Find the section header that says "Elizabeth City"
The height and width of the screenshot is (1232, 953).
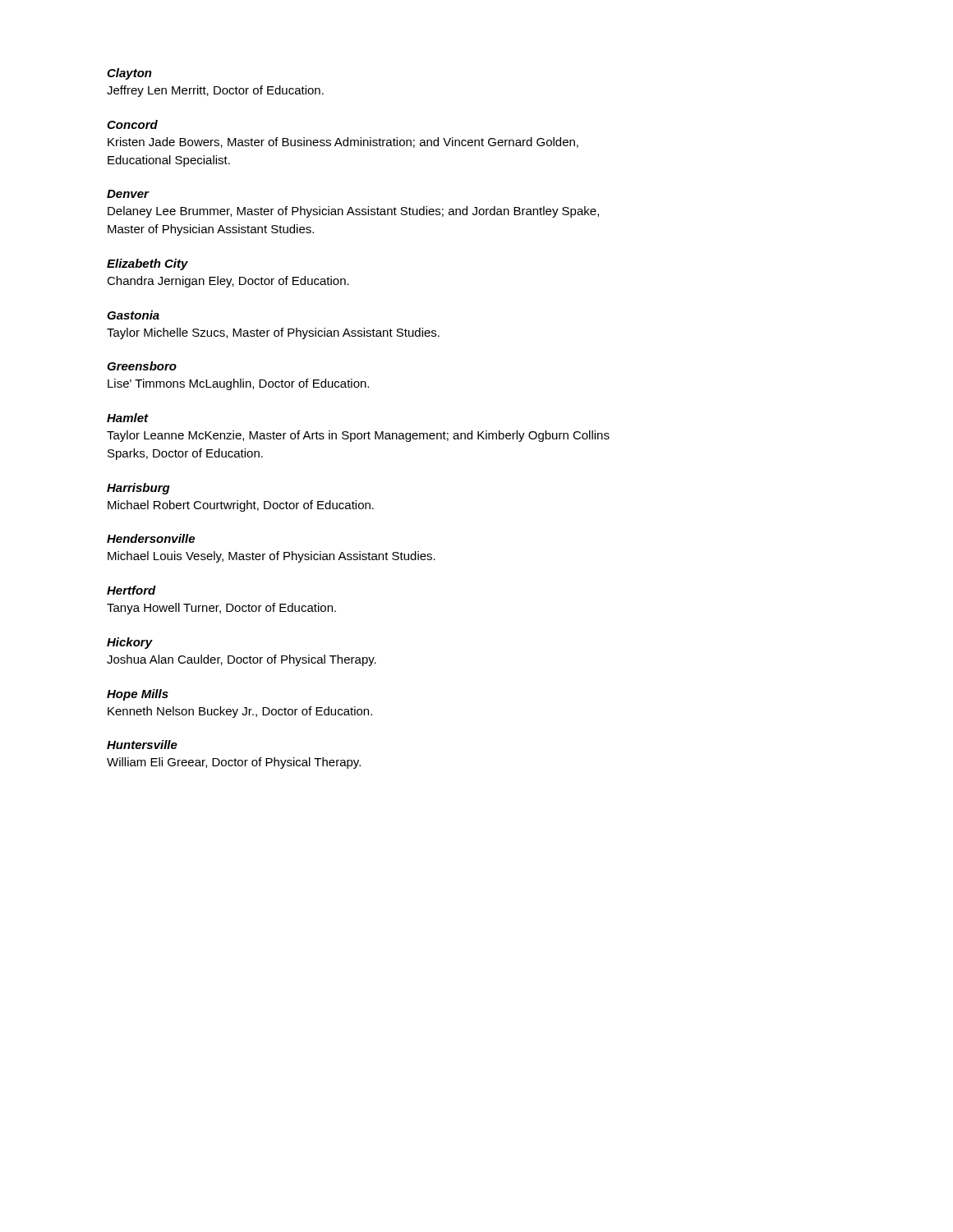(147, 263)
